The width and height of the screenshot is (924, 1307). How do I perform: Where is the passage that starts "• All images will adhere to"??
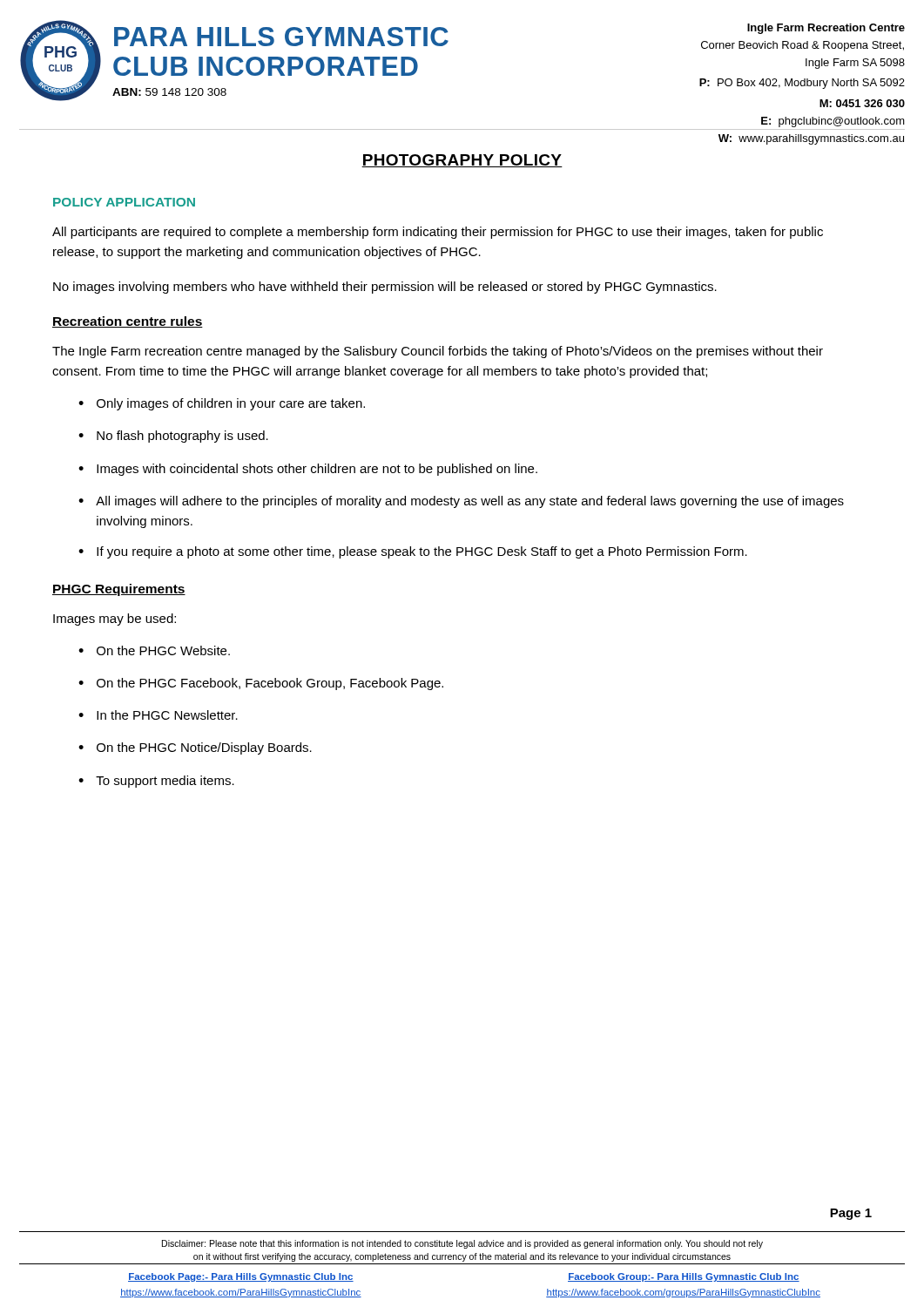point(475,511)
